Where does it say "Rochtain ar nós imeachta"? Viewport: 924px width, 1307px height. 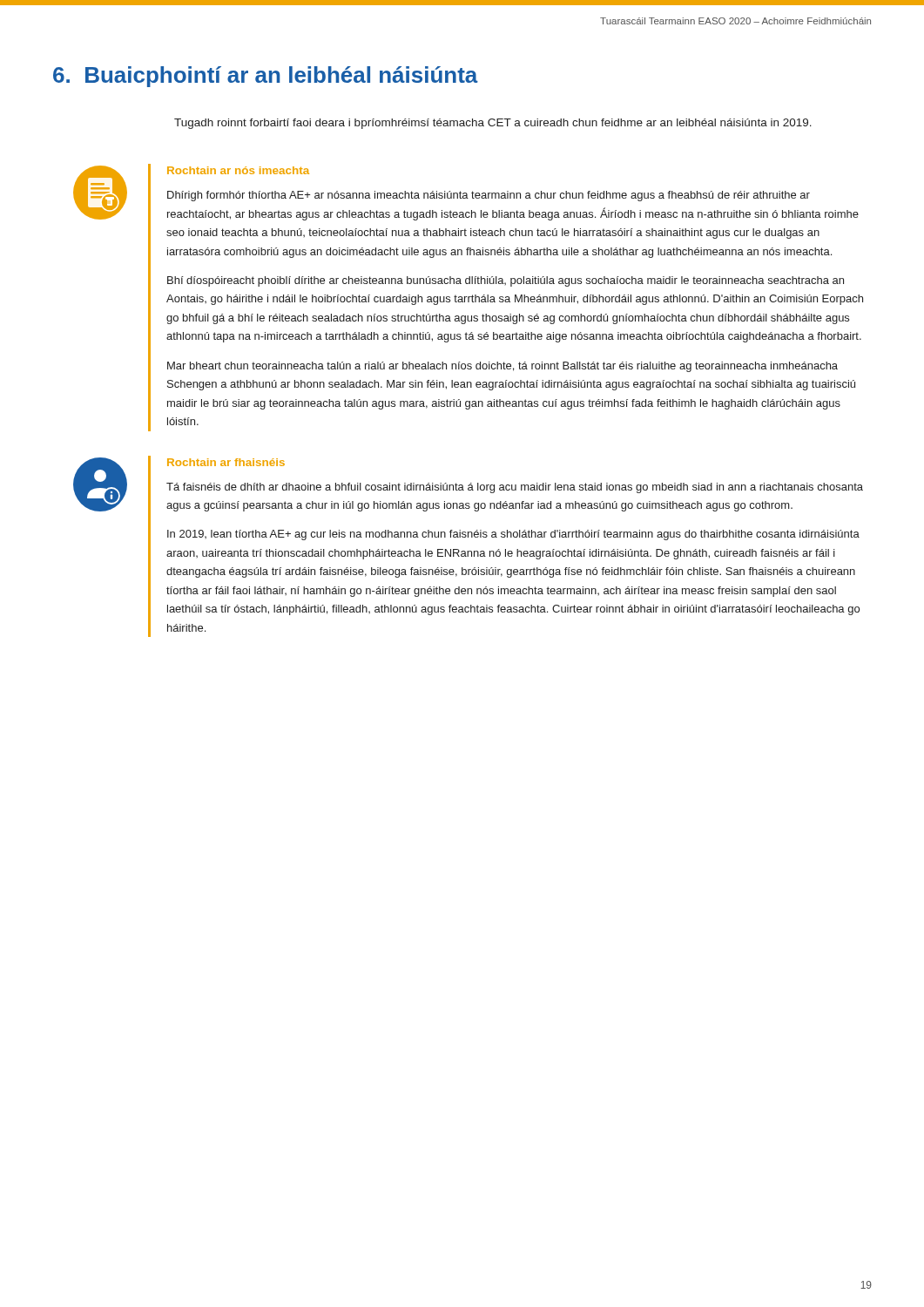coord(238,171)
